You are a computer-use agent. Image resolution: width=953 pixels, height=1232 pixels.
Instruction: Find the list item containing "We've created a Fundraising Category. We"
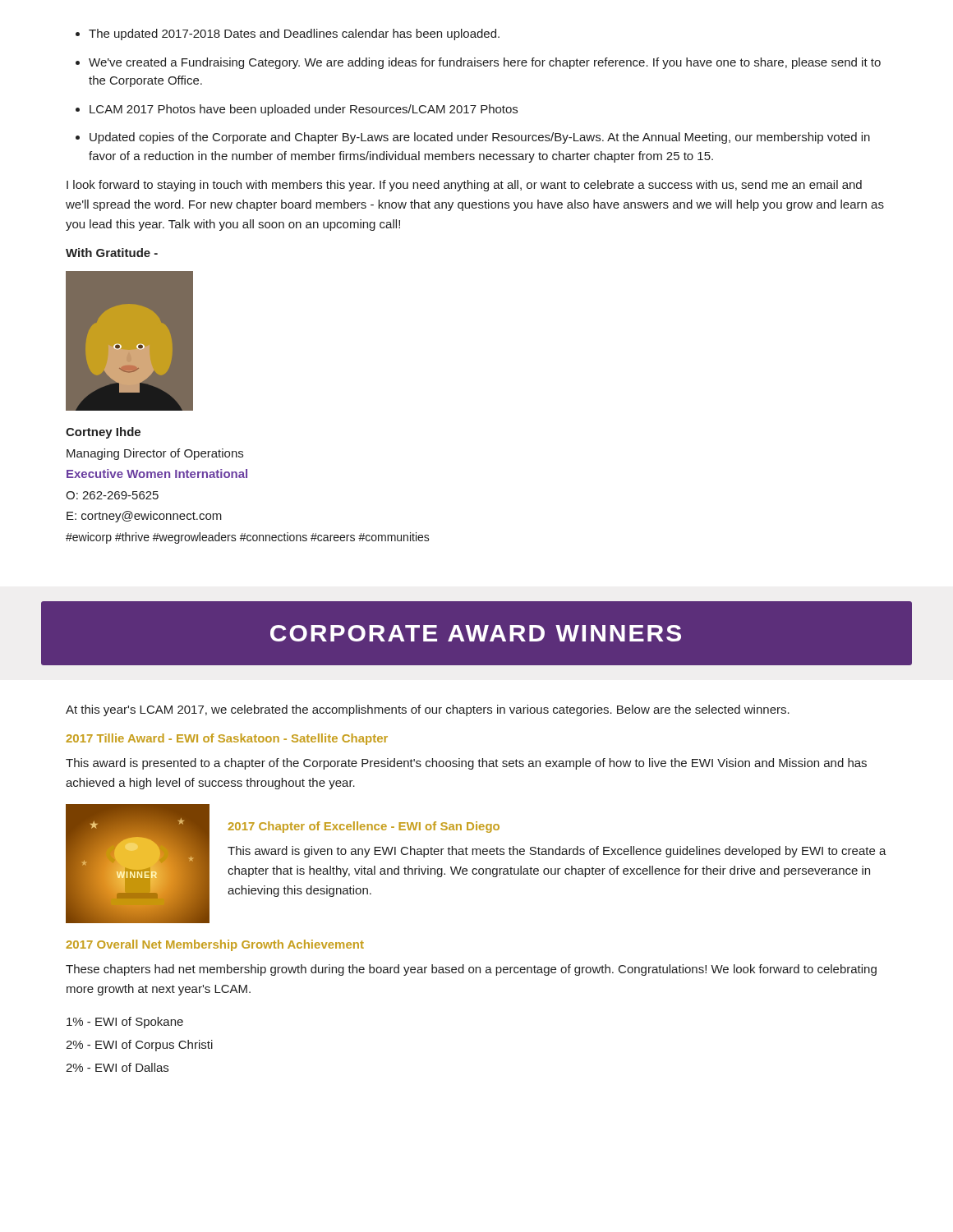[485, 71]
